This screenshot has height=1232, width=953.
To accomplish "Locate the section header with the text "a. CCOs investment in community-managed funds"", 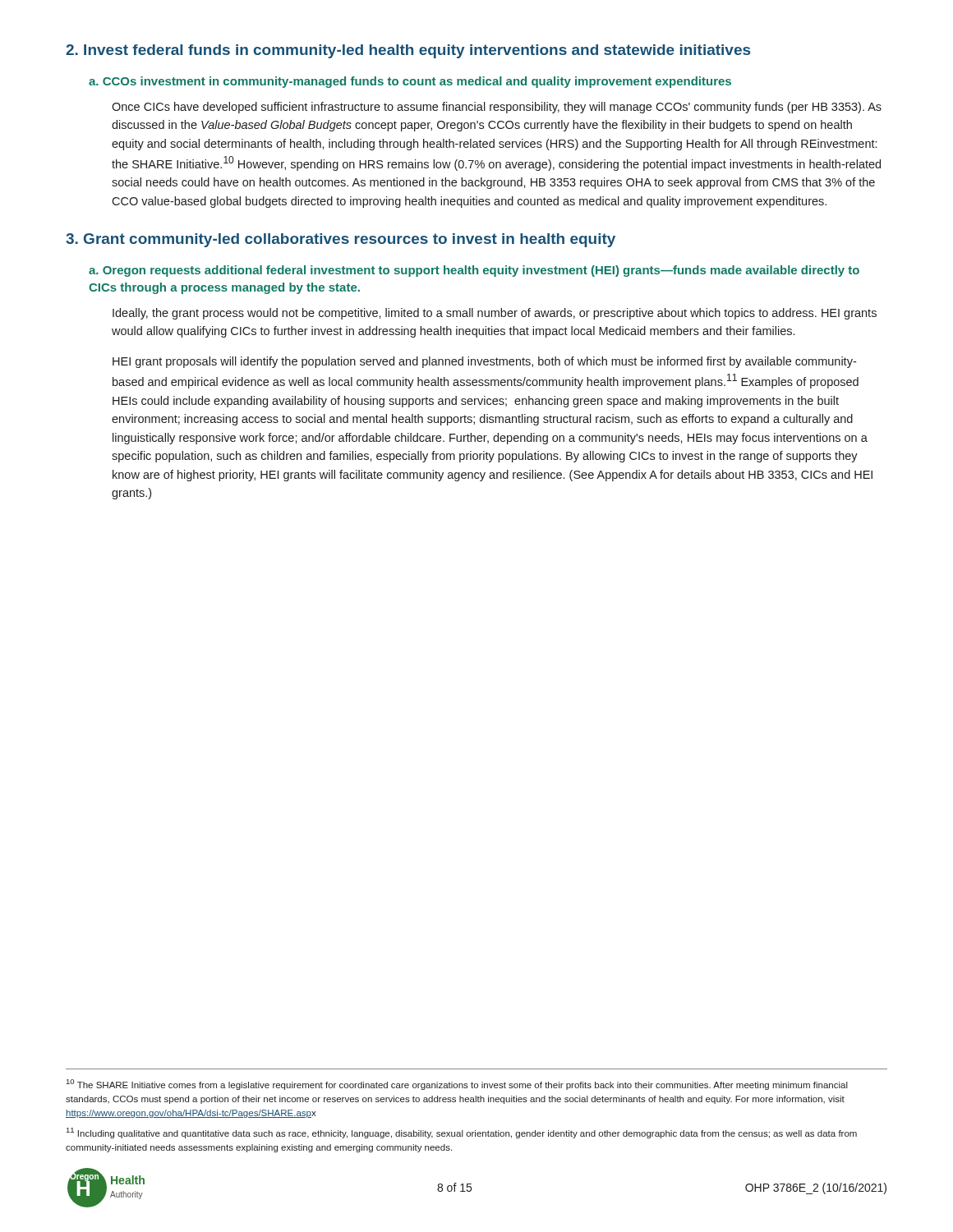I will click(476, 81).
